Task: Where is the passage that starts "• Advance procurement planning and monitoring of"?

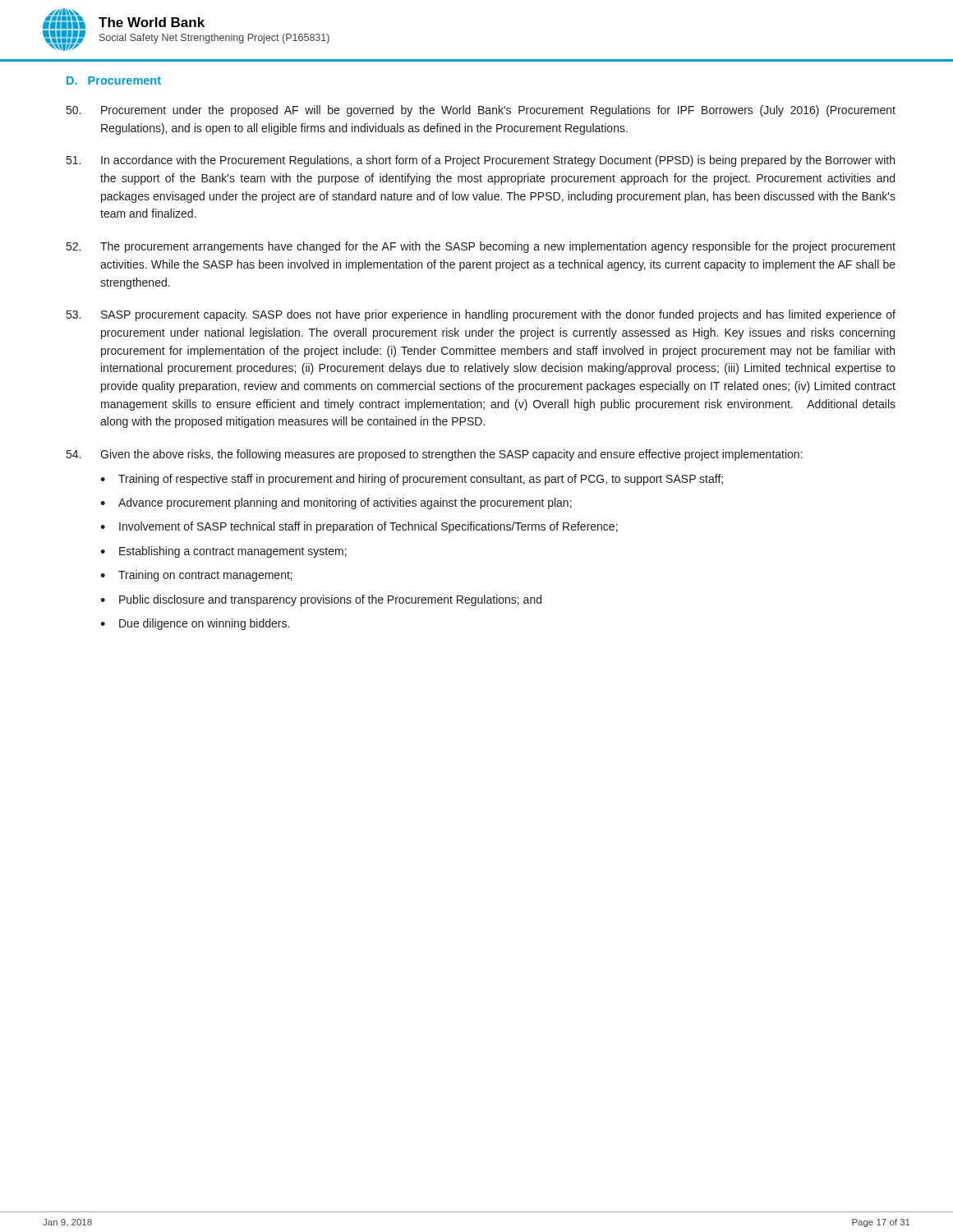Action: (x=498, y=504)
